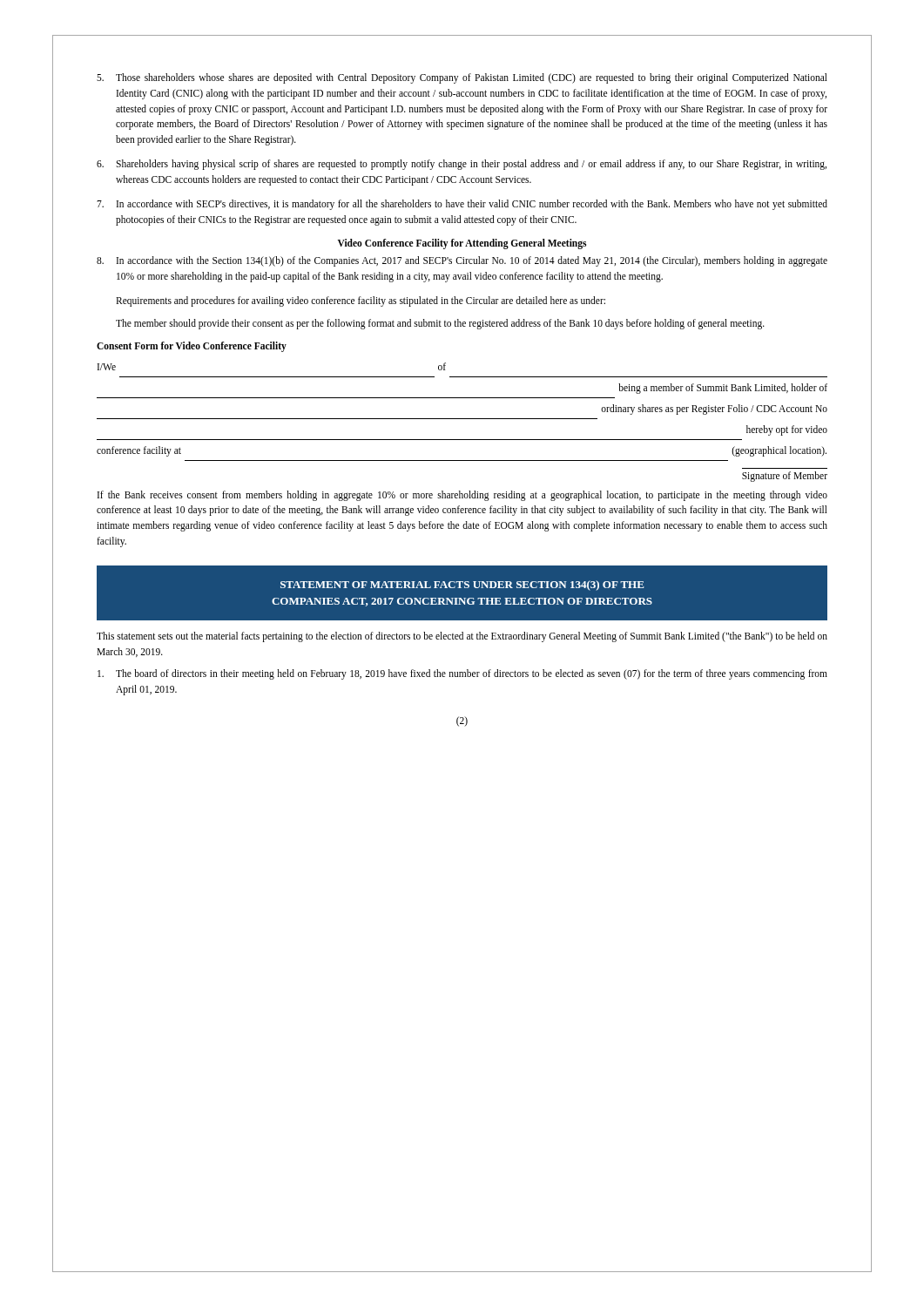The image size is (924, 1307).
Task: Point to "Signature of Member"
Action: tap(785, 474)
